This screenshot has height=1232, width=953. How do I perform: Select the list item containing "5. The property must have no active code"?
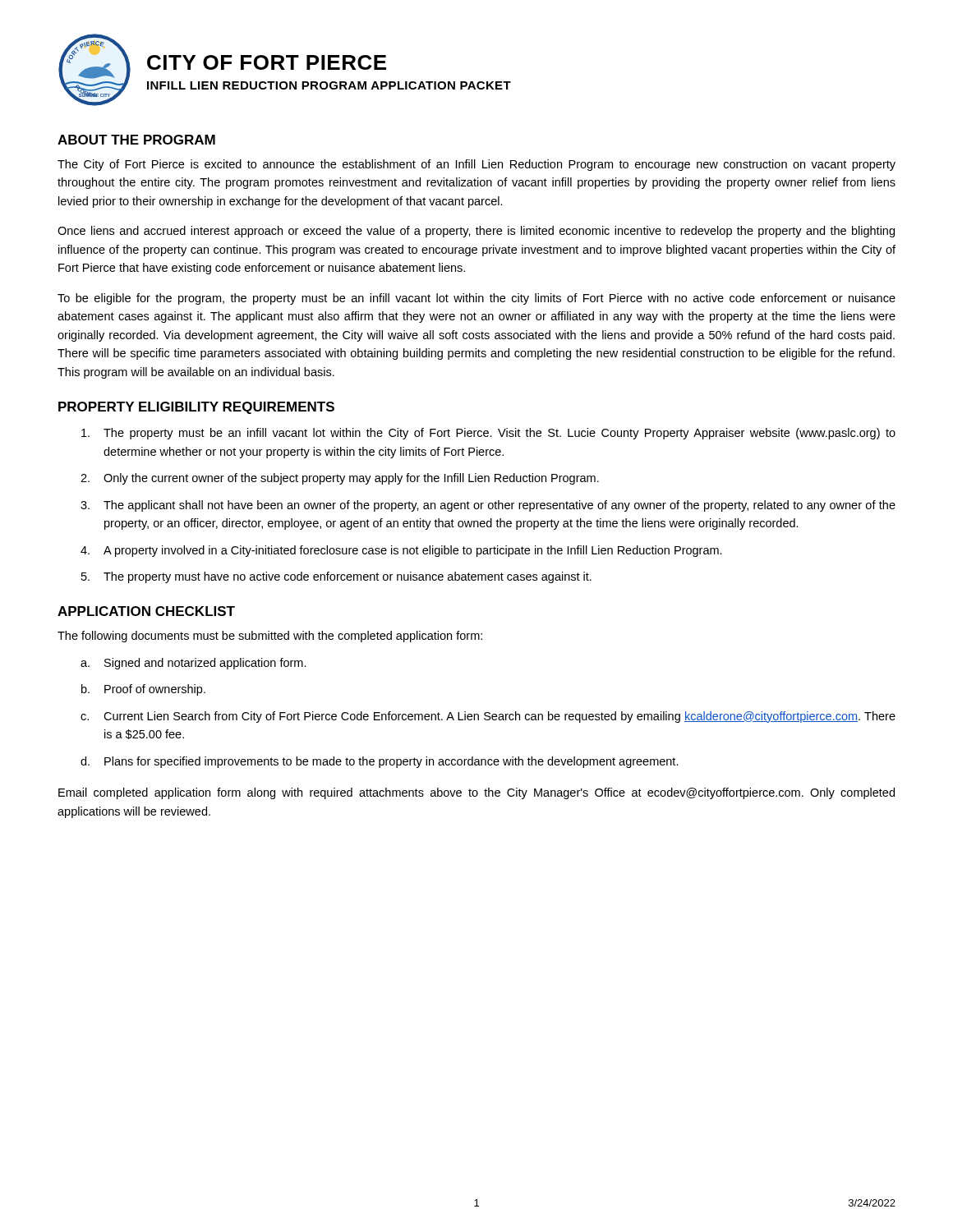tap(488, 577)
